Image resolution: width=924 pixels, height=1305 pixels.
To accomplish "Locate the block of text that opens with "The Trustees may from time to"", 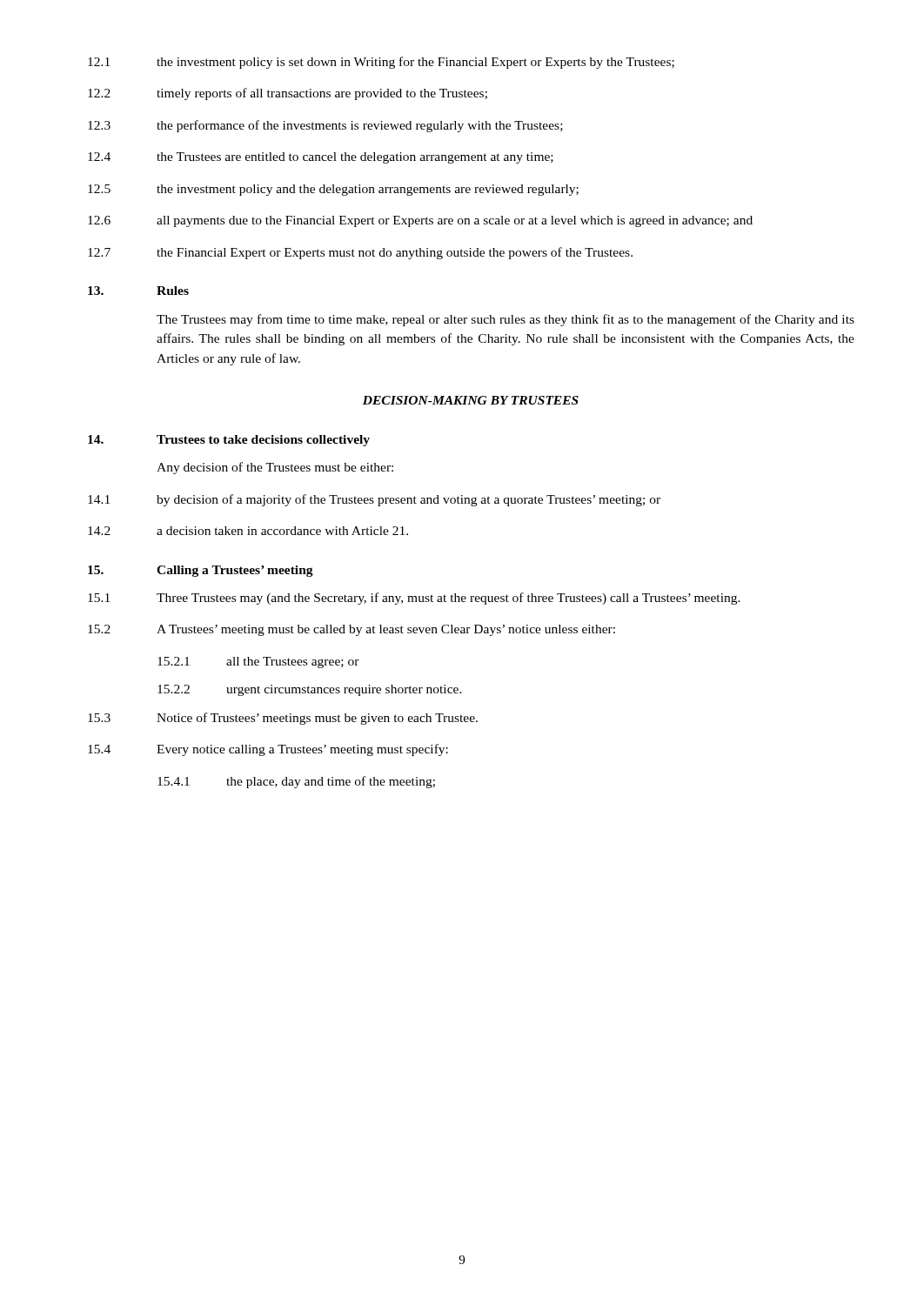I will 506,338.
